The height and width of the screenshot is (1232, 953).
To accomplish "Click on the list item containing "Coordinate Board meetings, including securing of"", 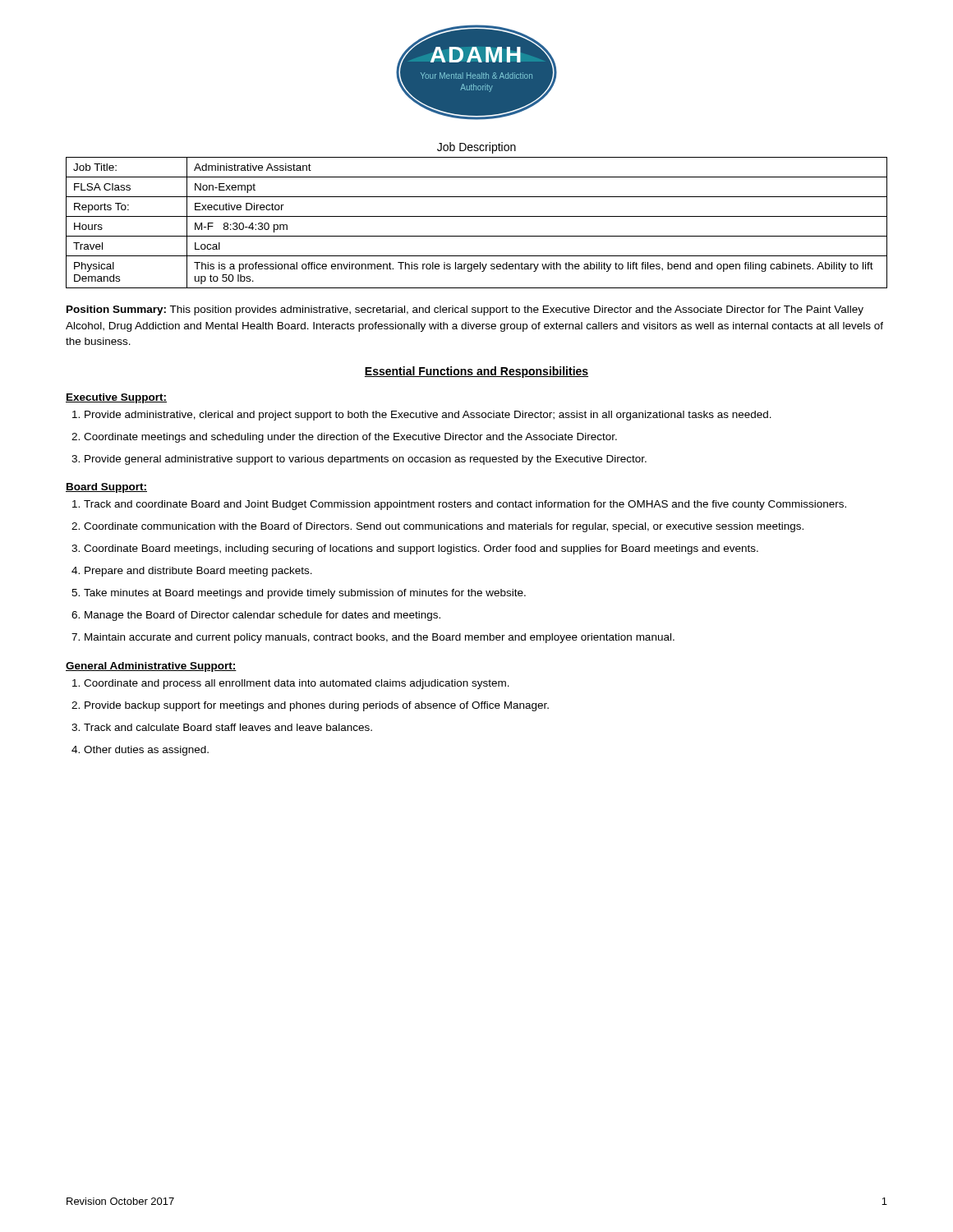I will coord(421,548).
